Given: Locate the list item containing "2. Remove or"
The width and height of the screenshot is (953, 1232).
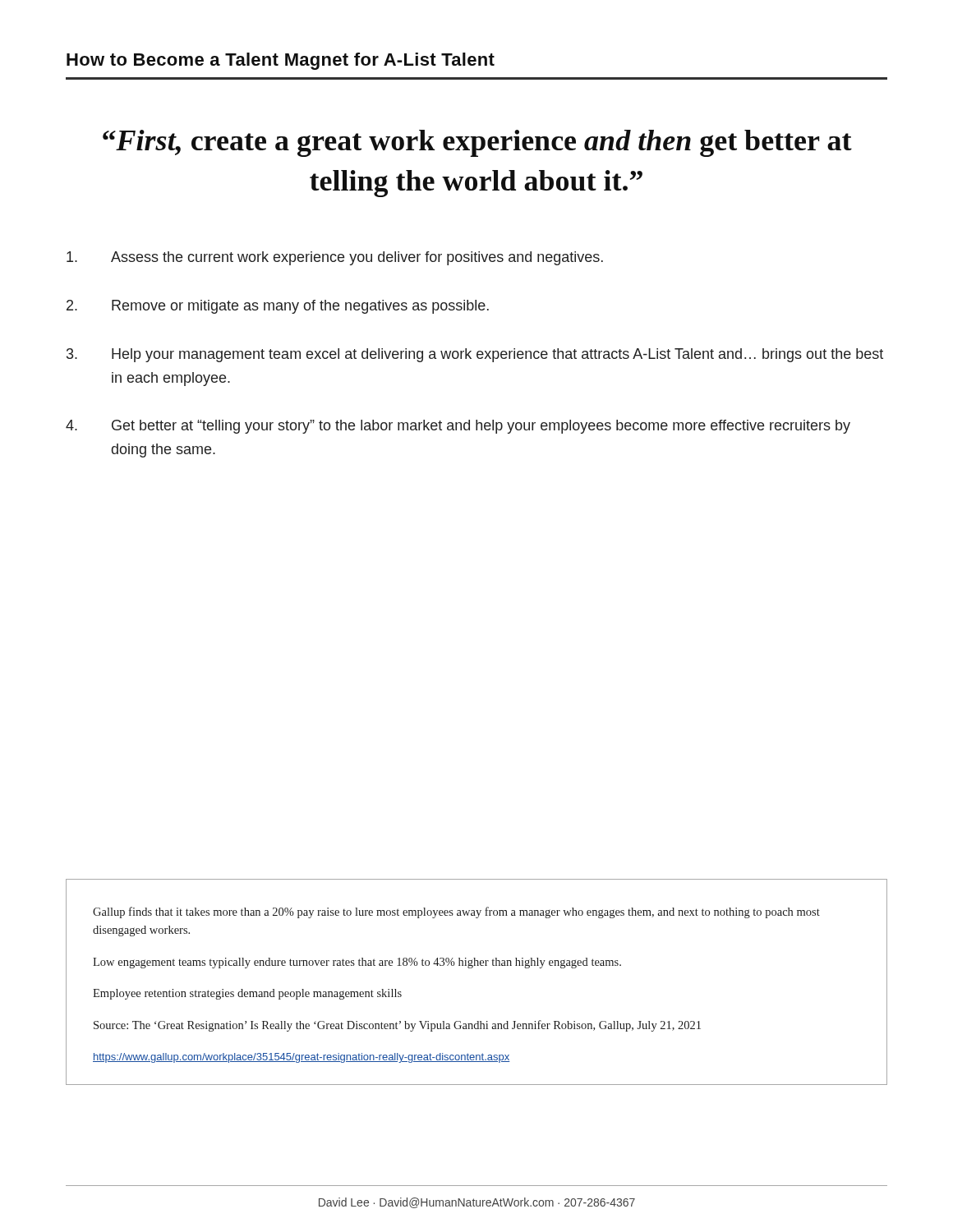Looking at the screenshot, I should click(476, 306).
